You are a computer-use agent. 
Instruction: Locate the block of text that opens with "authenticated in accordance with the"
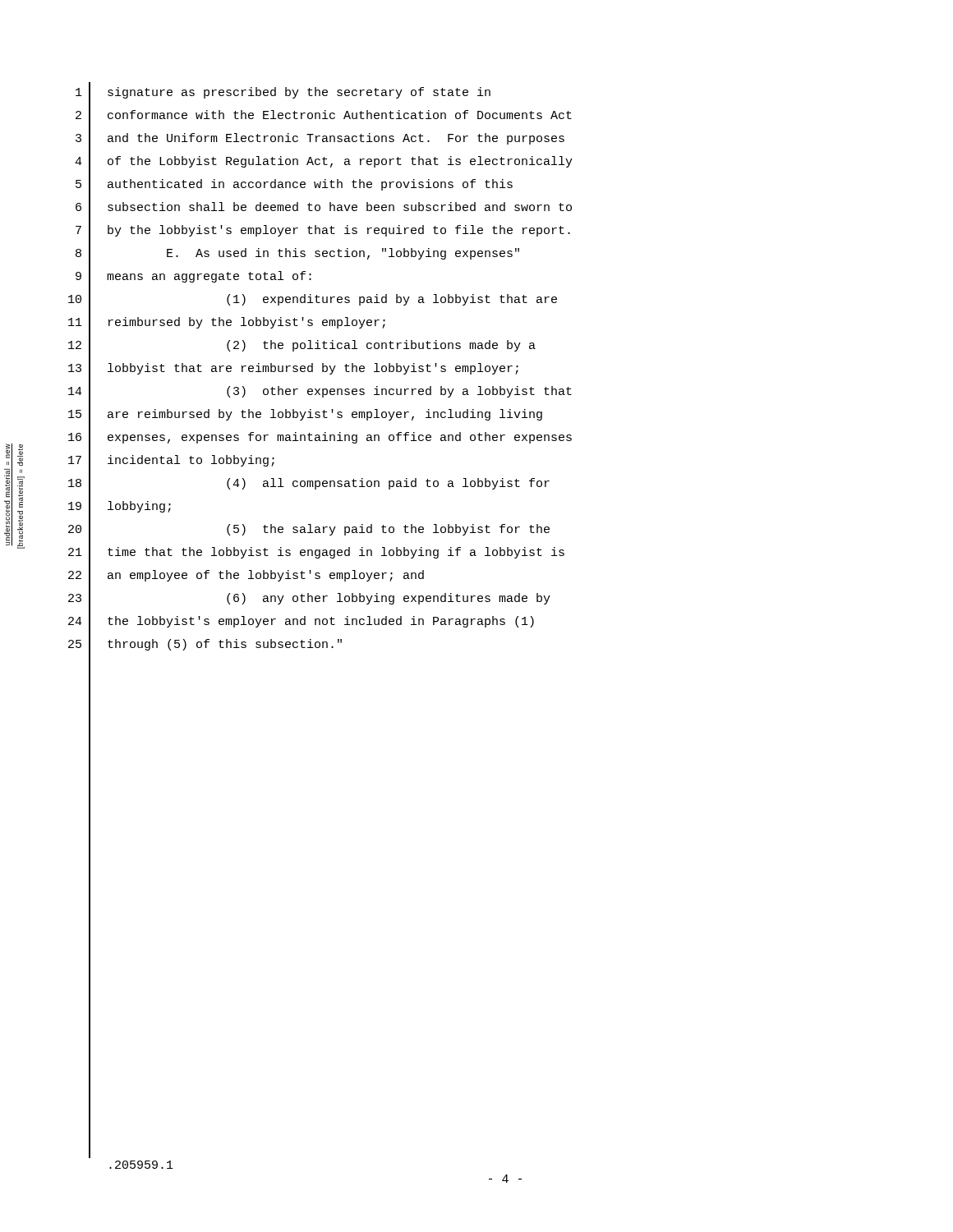pos(310,185)
